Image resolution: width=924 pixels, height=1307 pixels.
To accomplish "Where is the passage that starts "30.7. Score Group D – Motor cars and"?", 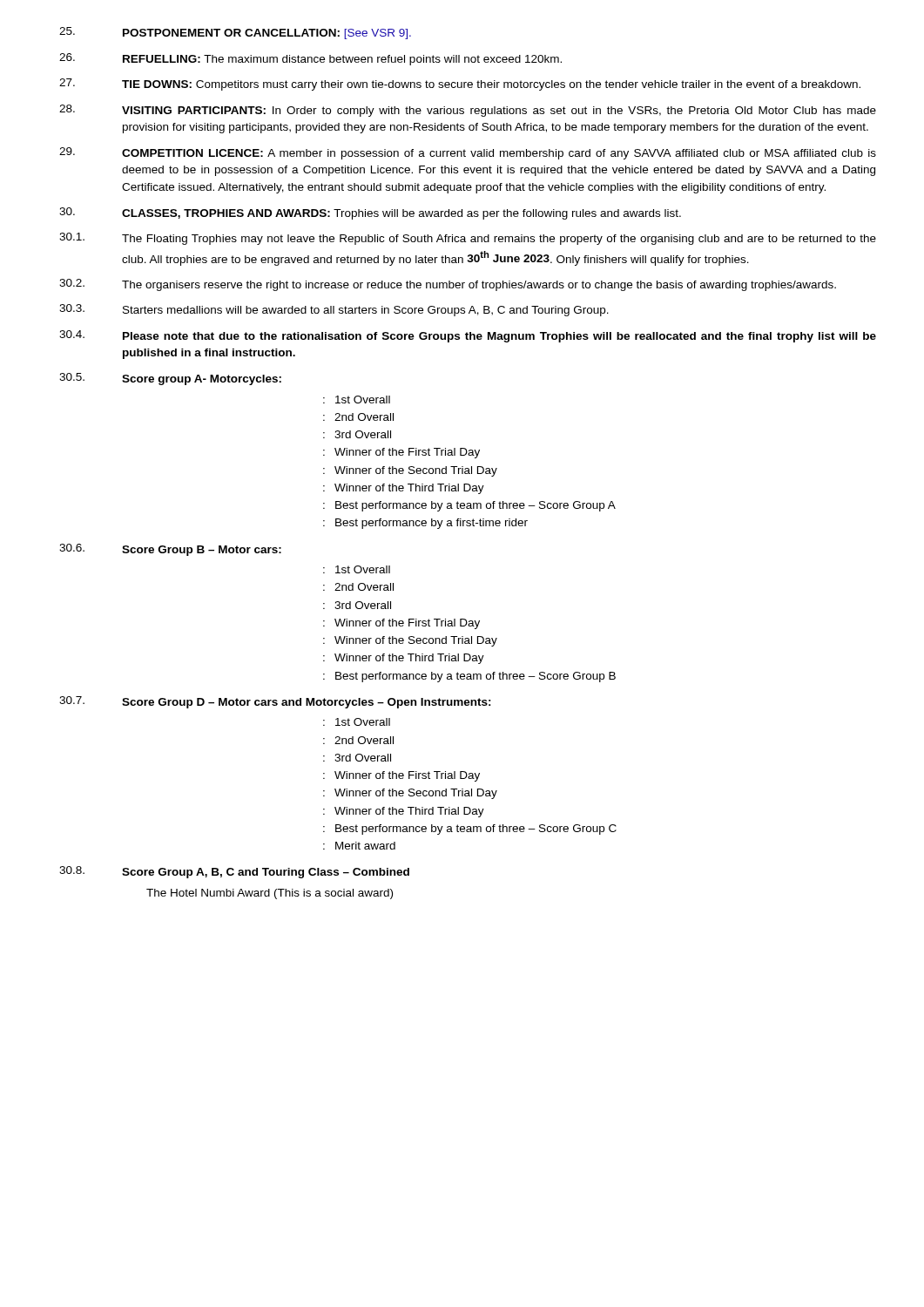I will [x=468, y=702].
